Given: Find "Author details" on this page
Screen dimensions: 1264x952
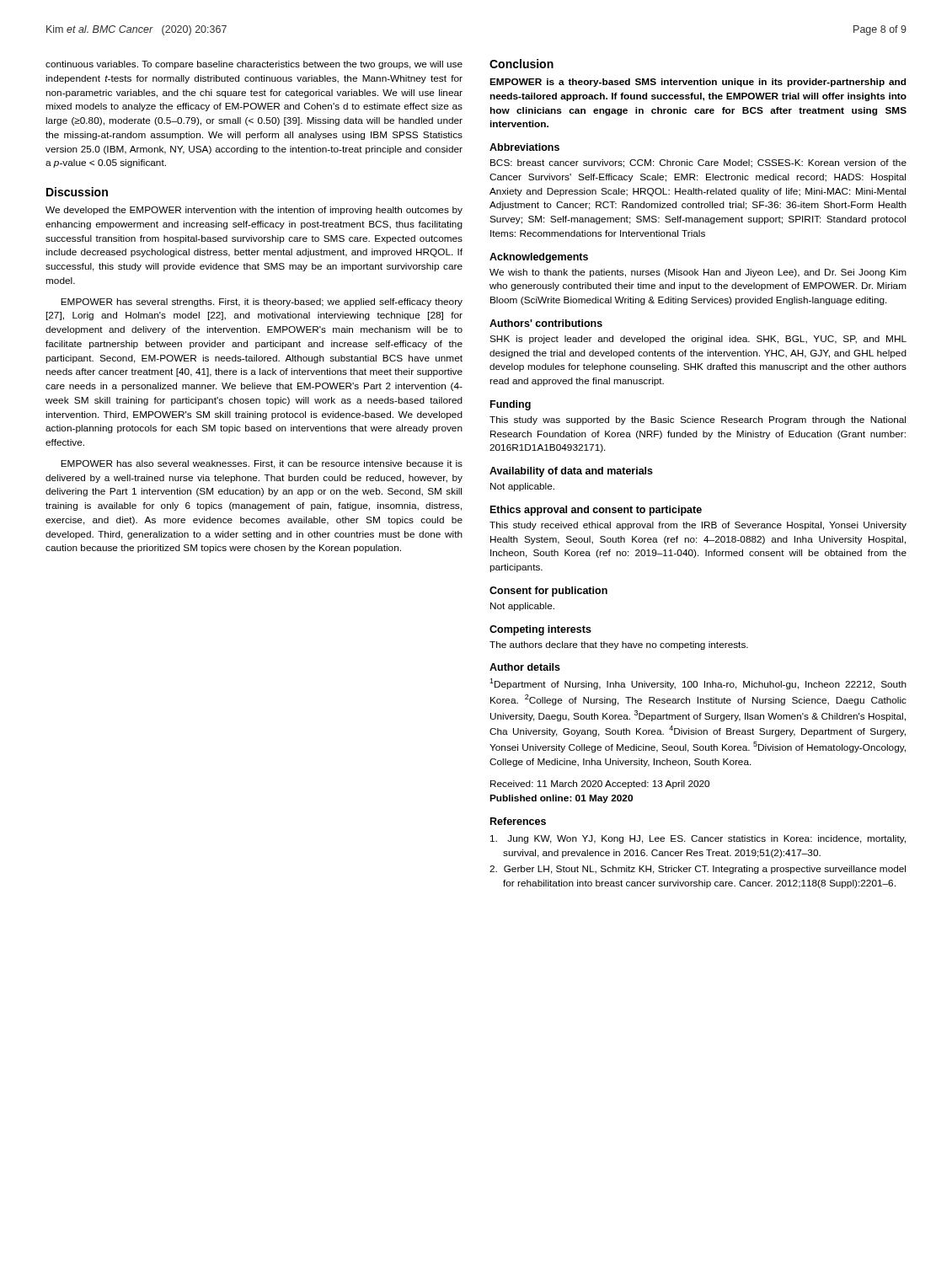Looking at the screenshot, I should point(525,668).
